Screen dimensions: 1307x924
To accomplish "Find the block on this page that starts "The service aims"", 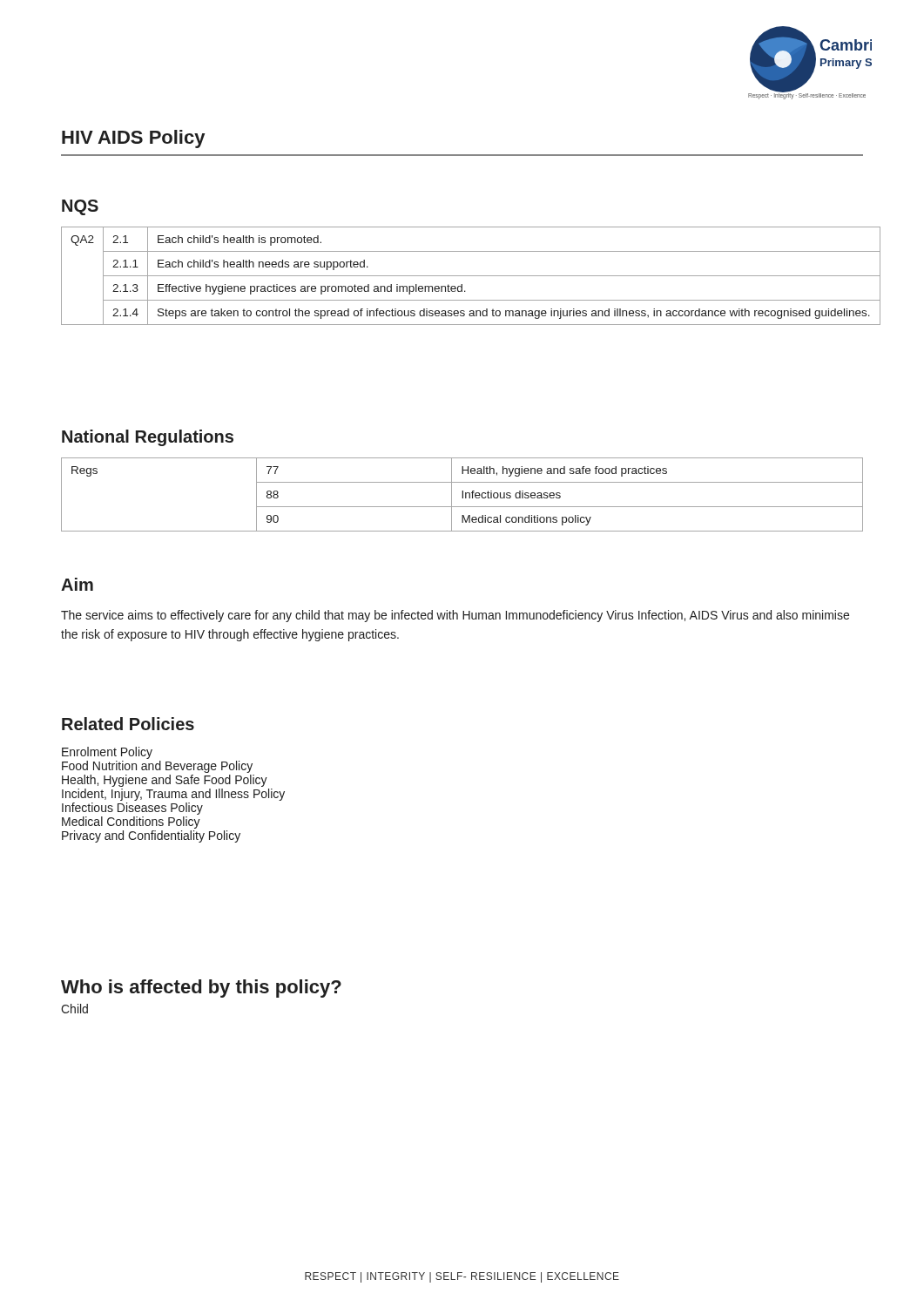I will (462, 625).
